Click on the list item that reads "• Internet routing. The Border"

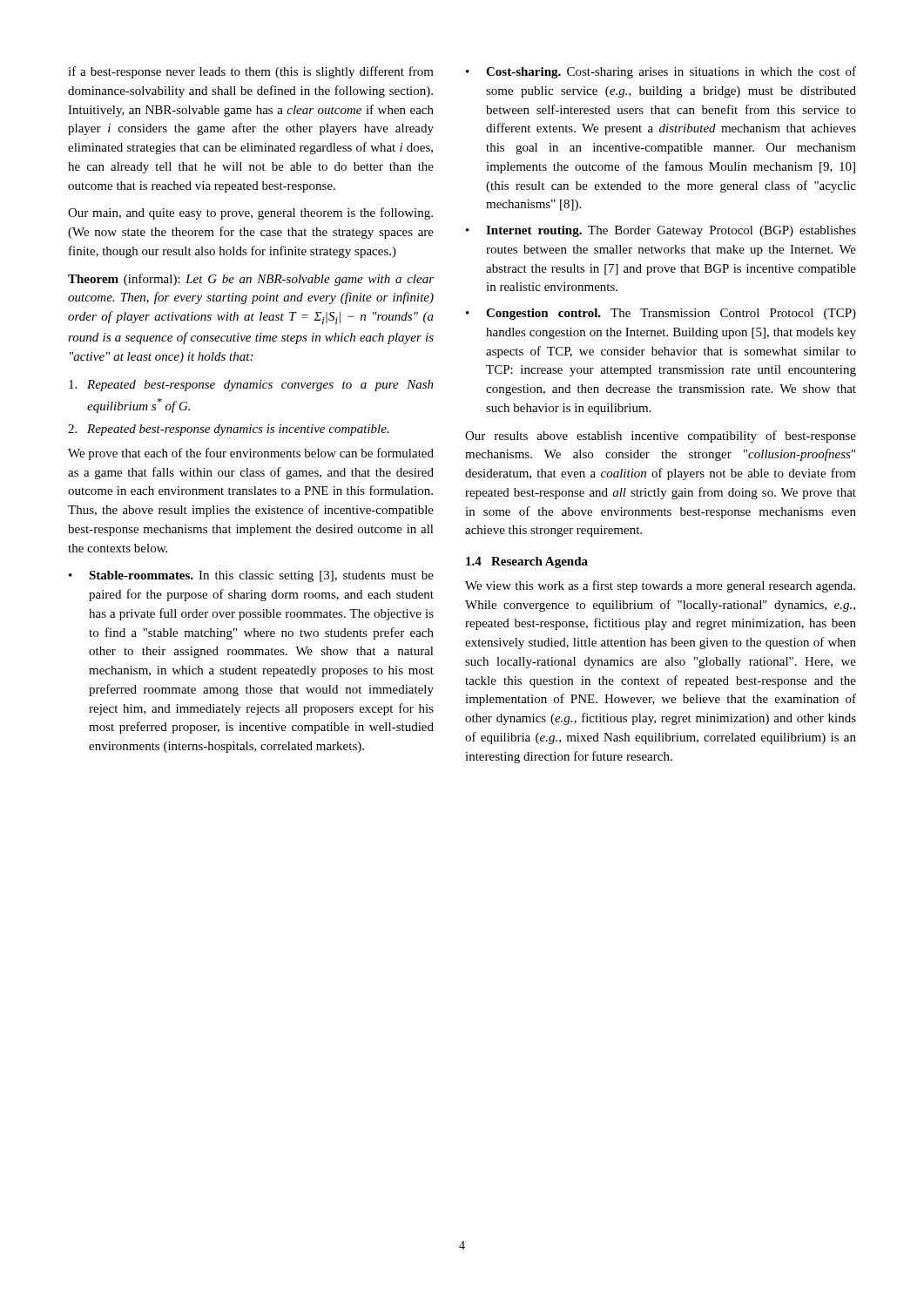coord(661,259)
